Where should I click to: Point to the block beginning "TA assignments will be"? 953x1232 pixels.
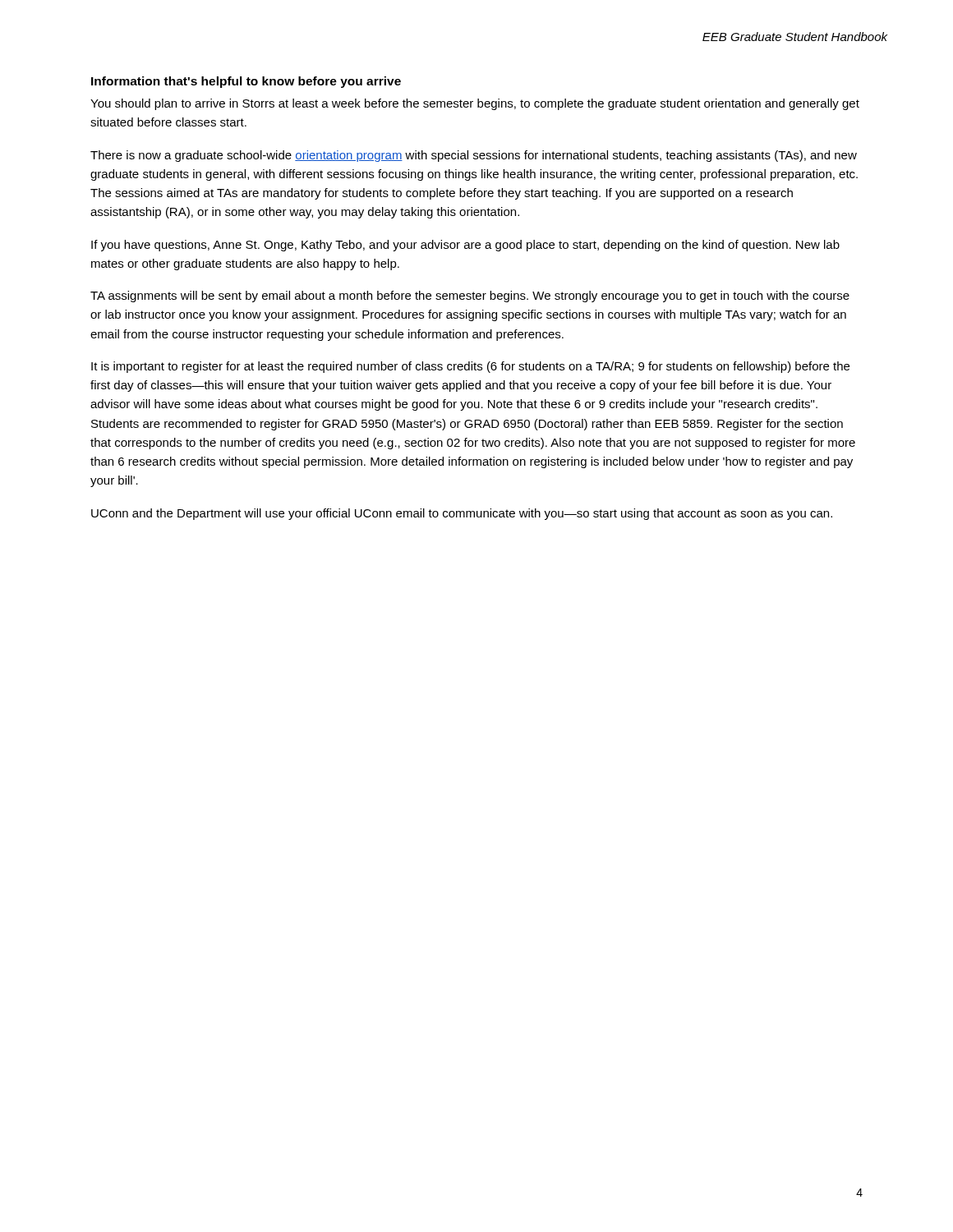coord(470,314)
